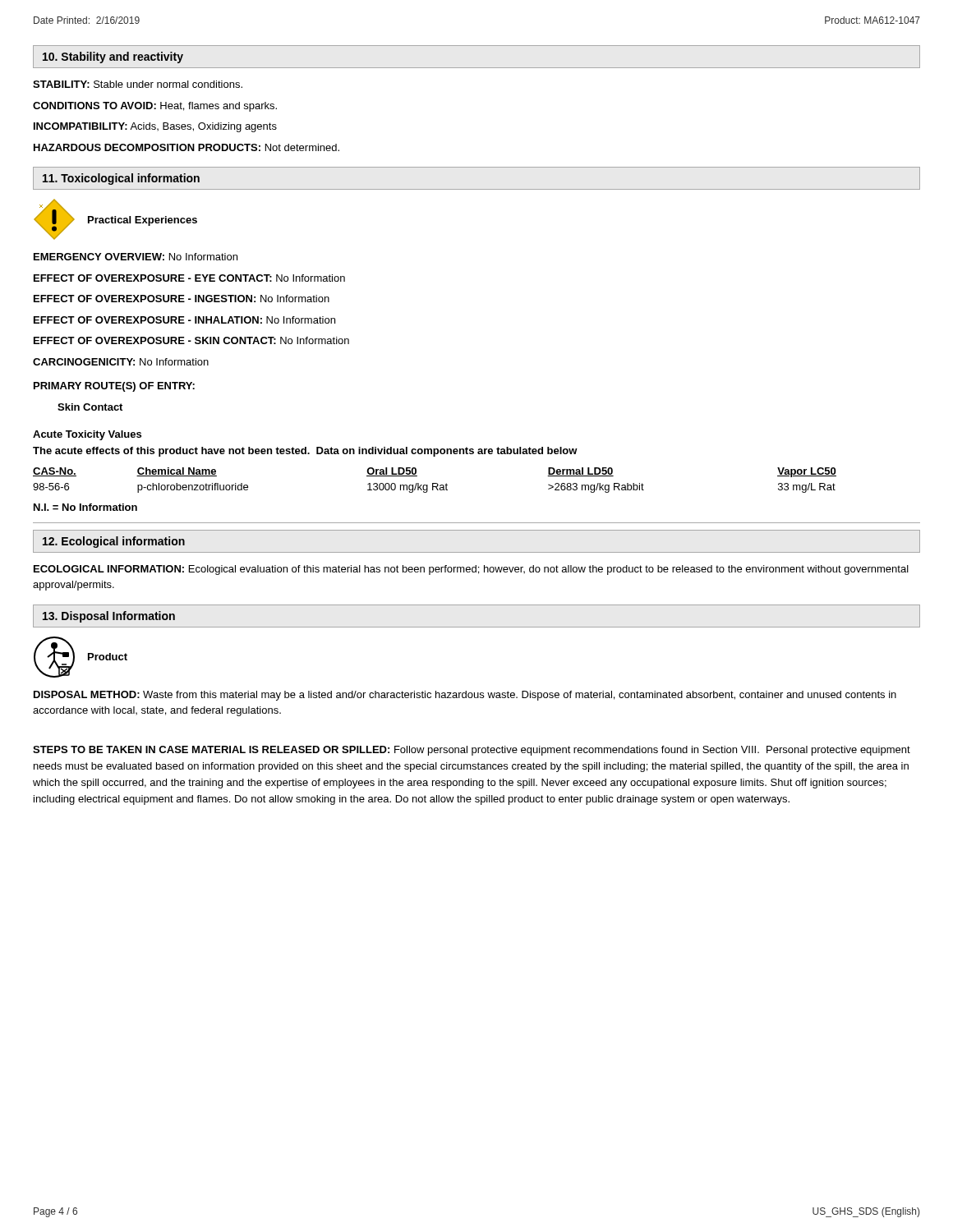The height and width of the screenshot is (1232, 953).
Task: Click on the text starting "EMERGENCY OVERVIEW: No Information"
Action: click(136, 257)
